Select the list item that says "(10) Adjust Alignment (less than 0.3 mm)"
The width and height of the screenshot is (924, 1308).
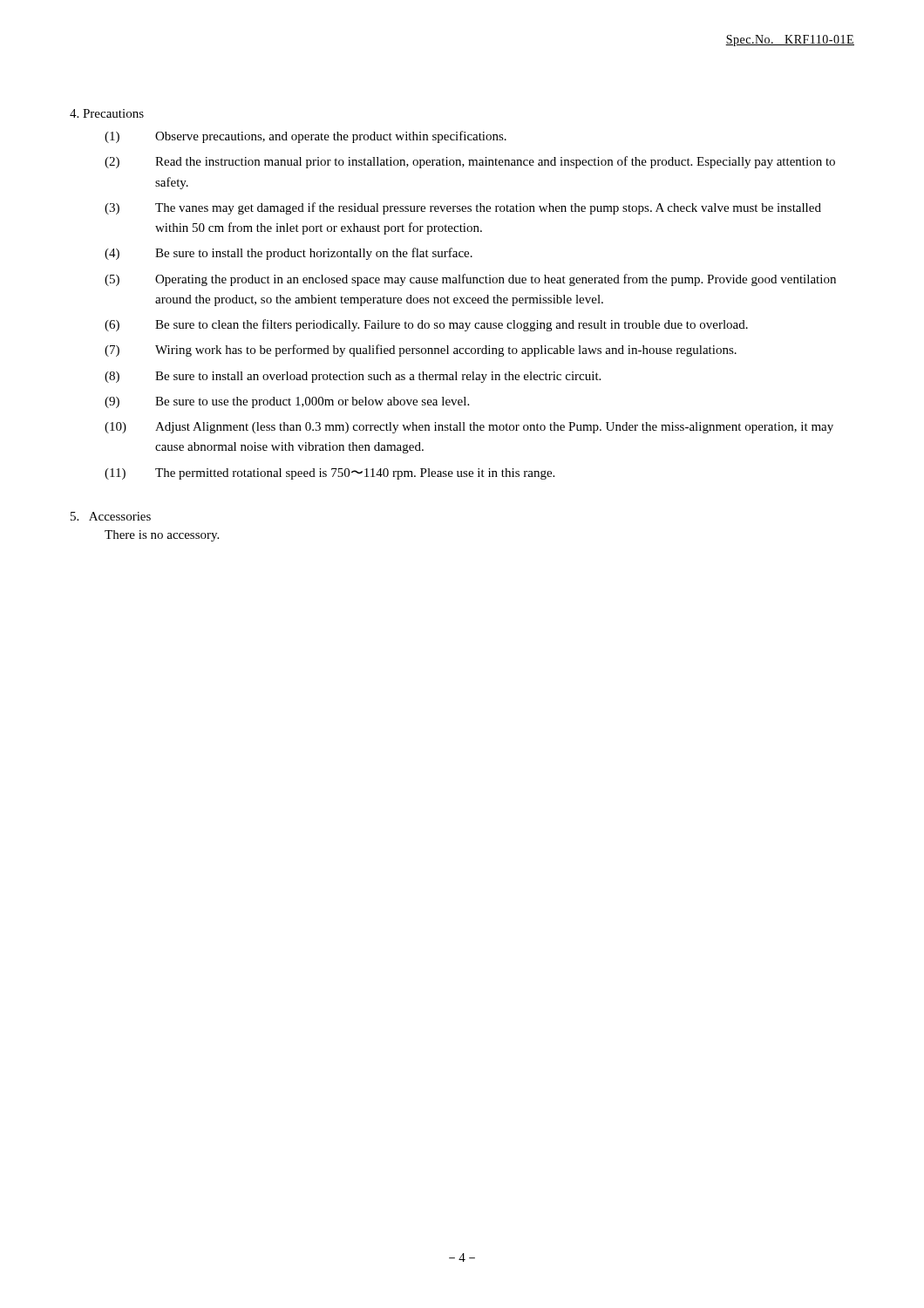(479, 437)
